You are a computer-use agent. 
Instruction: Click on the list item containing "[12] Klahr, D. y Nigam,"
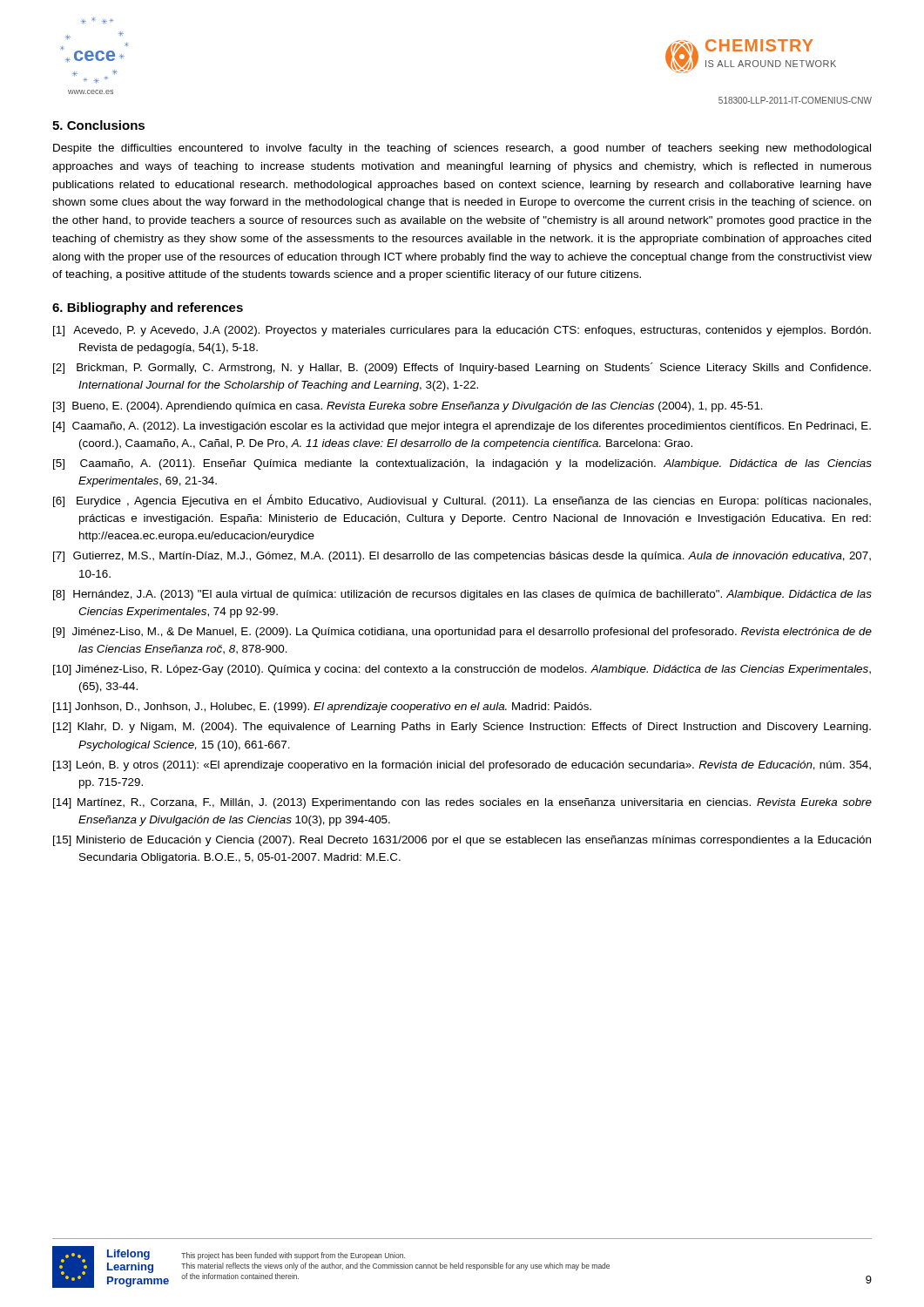click(x=462, y=735)
